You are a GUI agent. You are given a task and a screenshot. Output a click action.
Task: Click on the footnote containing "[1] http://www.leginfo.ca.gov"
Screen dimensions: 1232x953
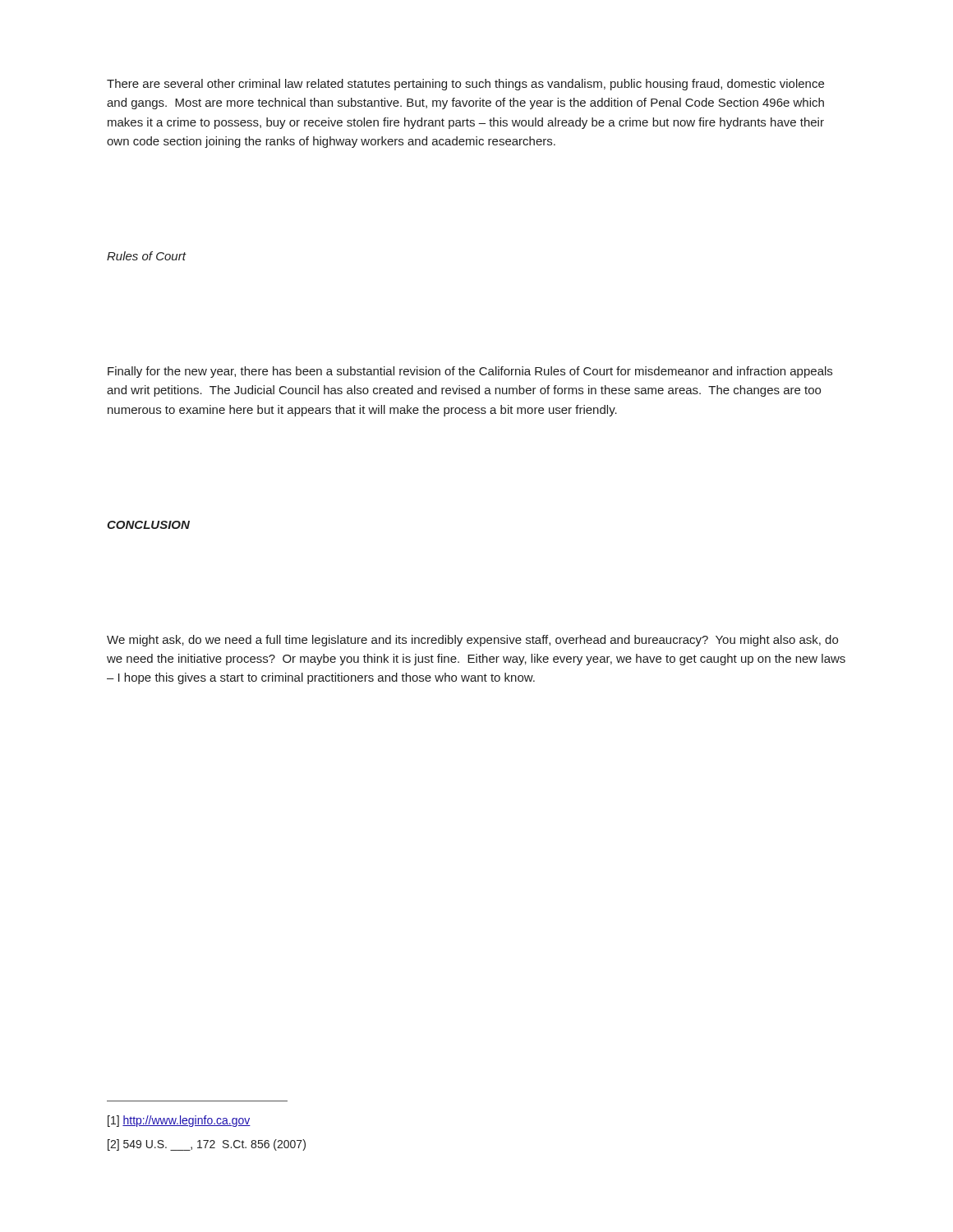178,1120
